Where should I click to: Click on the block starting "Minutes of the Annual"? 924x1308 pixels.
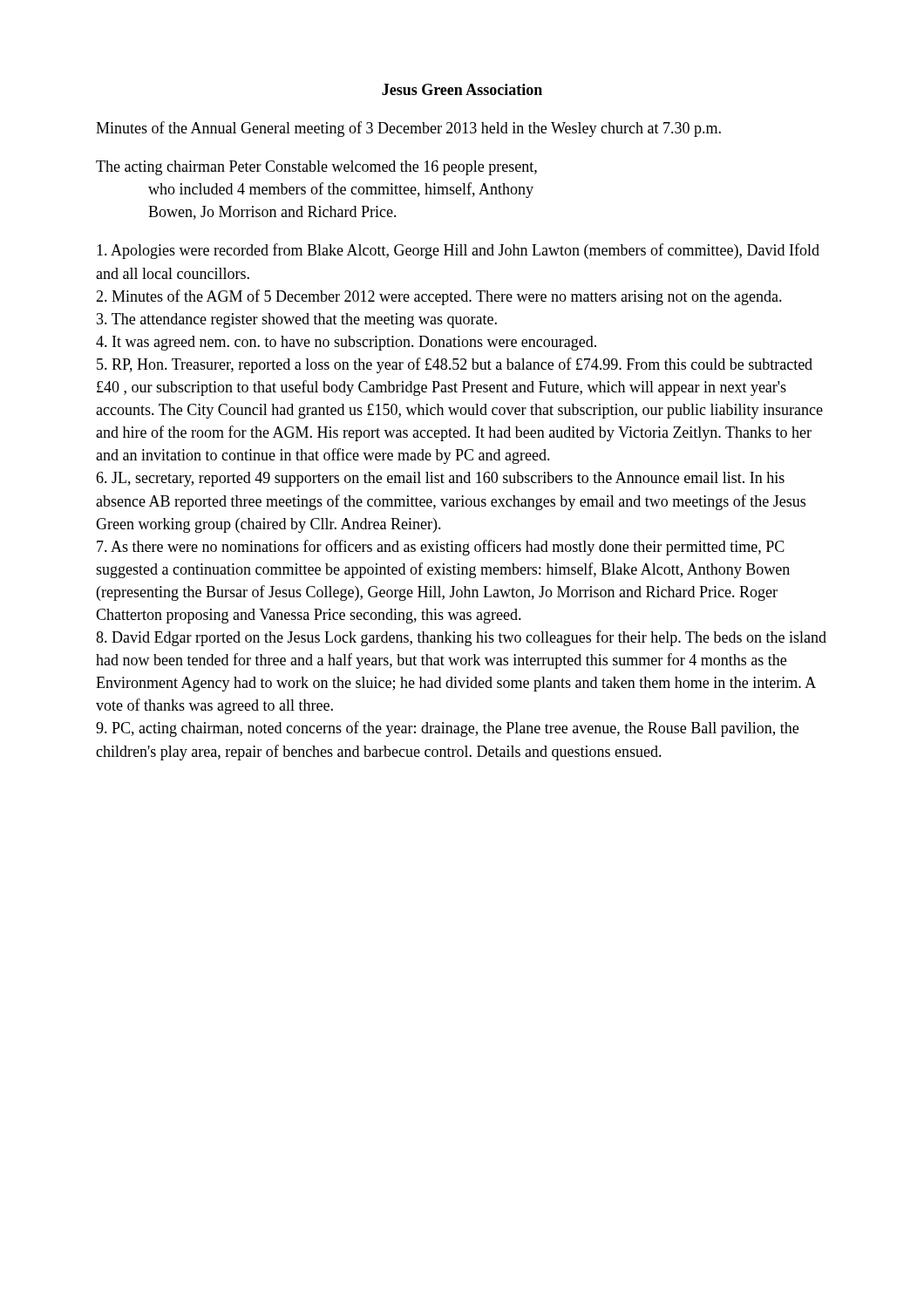409,128
